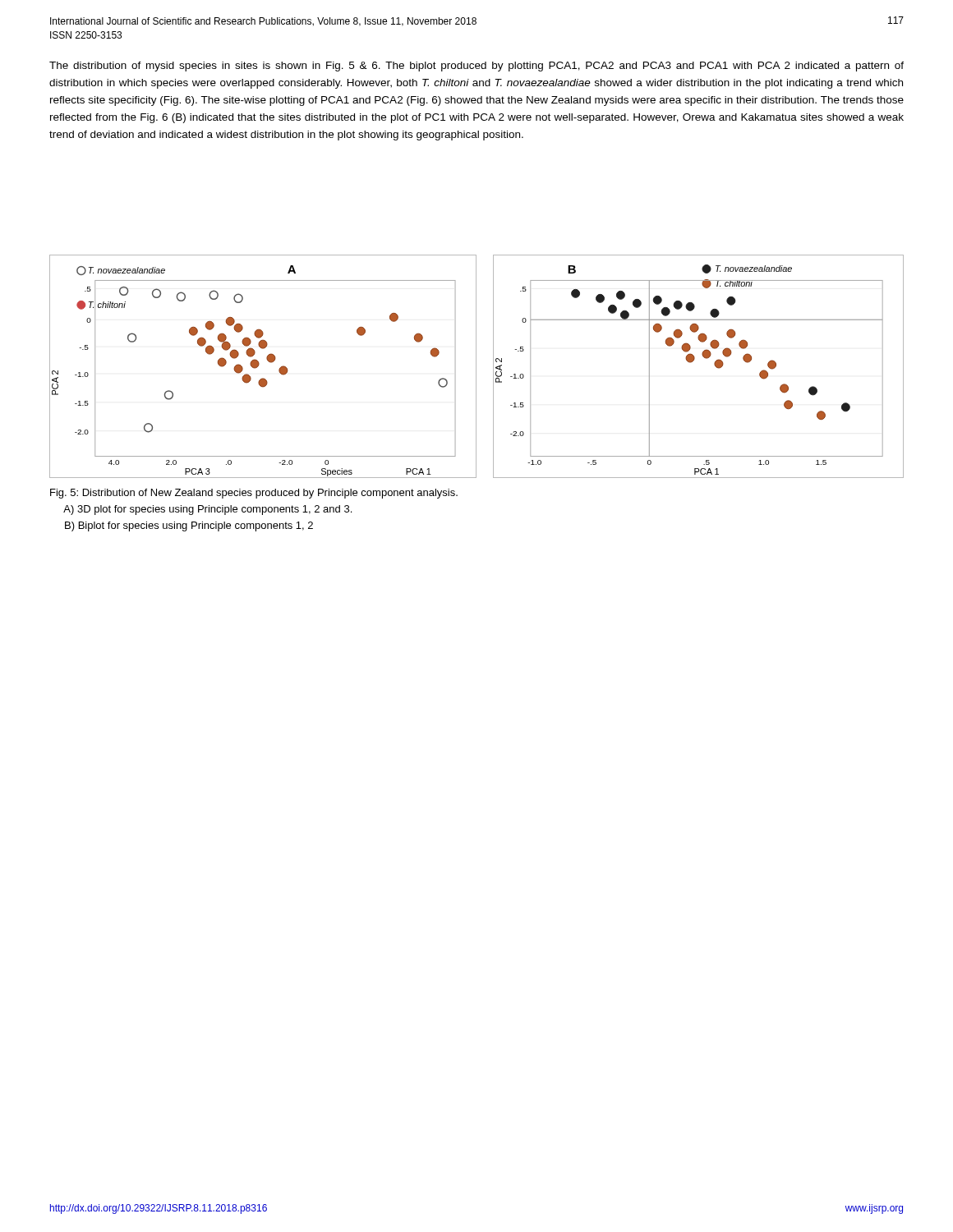
Task: Select the element starting "Fig. 5: Distribution of New"
Action: (254, 509)
